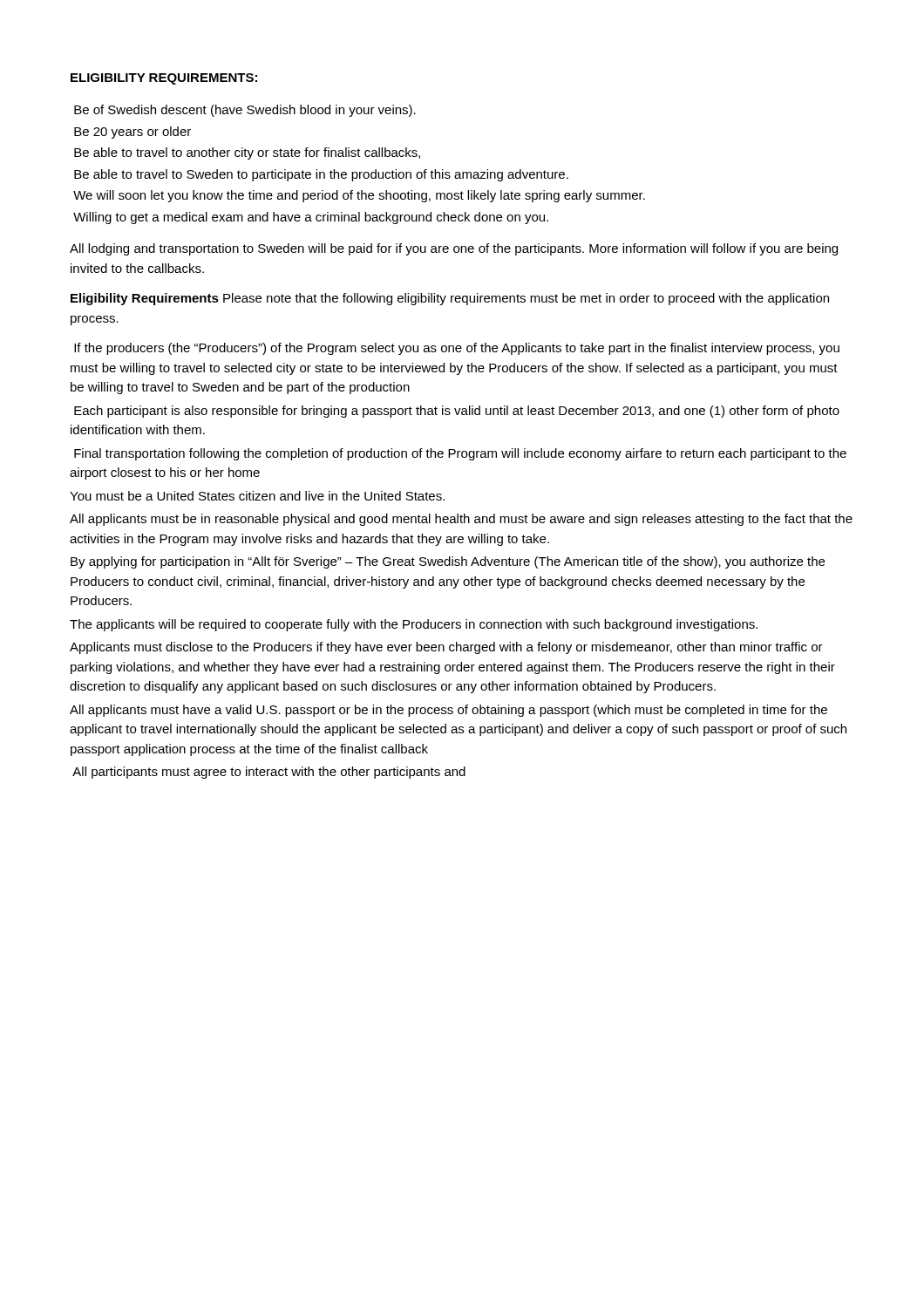924x1308 pixels.
Task: Select the region starting "Eligibility Requirements Please note that the"
Action: (450, 308)
